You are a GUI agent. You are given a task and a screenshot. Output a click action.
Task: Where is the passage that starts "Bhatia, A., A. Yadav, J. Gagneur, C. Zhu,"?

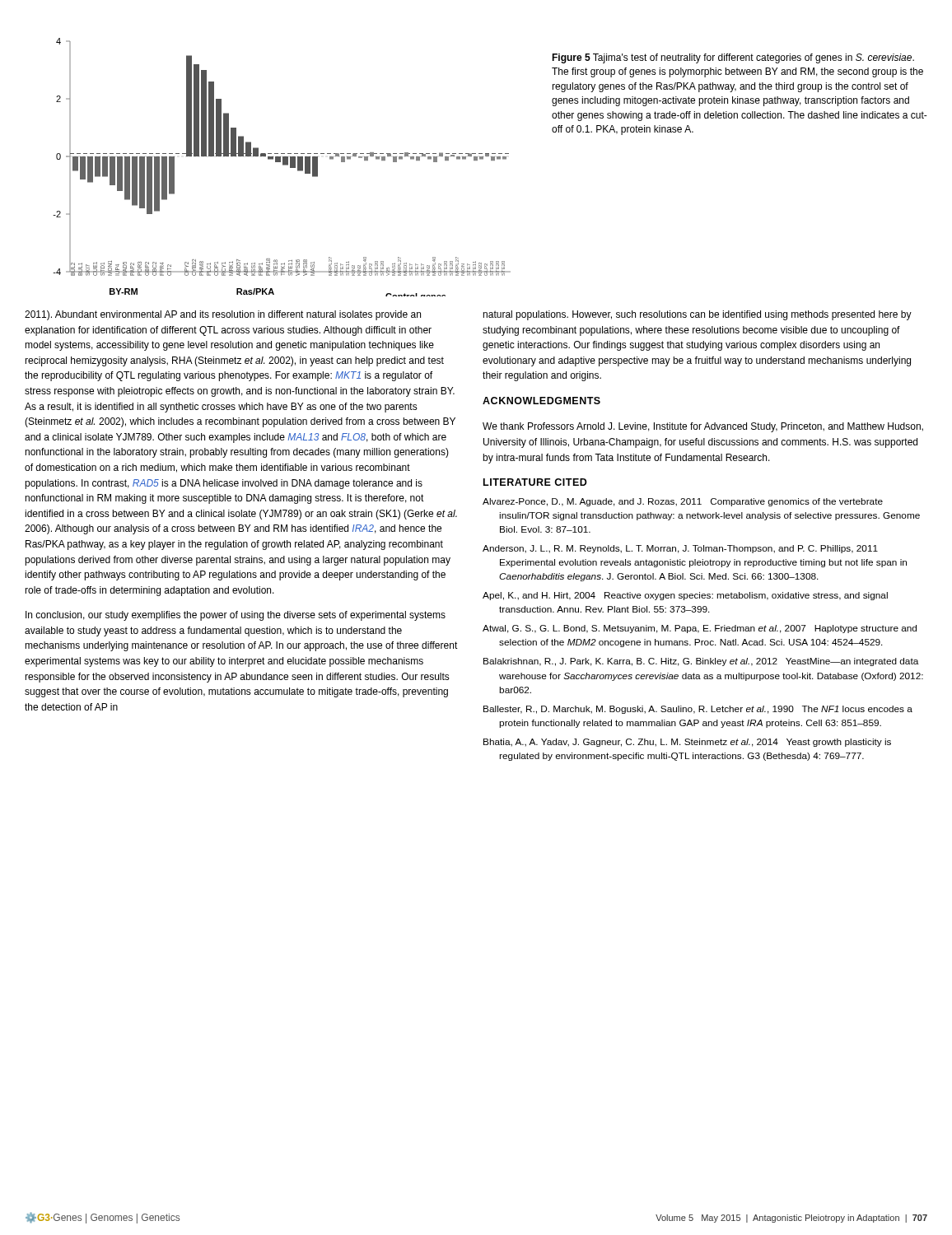pos(687,749)
